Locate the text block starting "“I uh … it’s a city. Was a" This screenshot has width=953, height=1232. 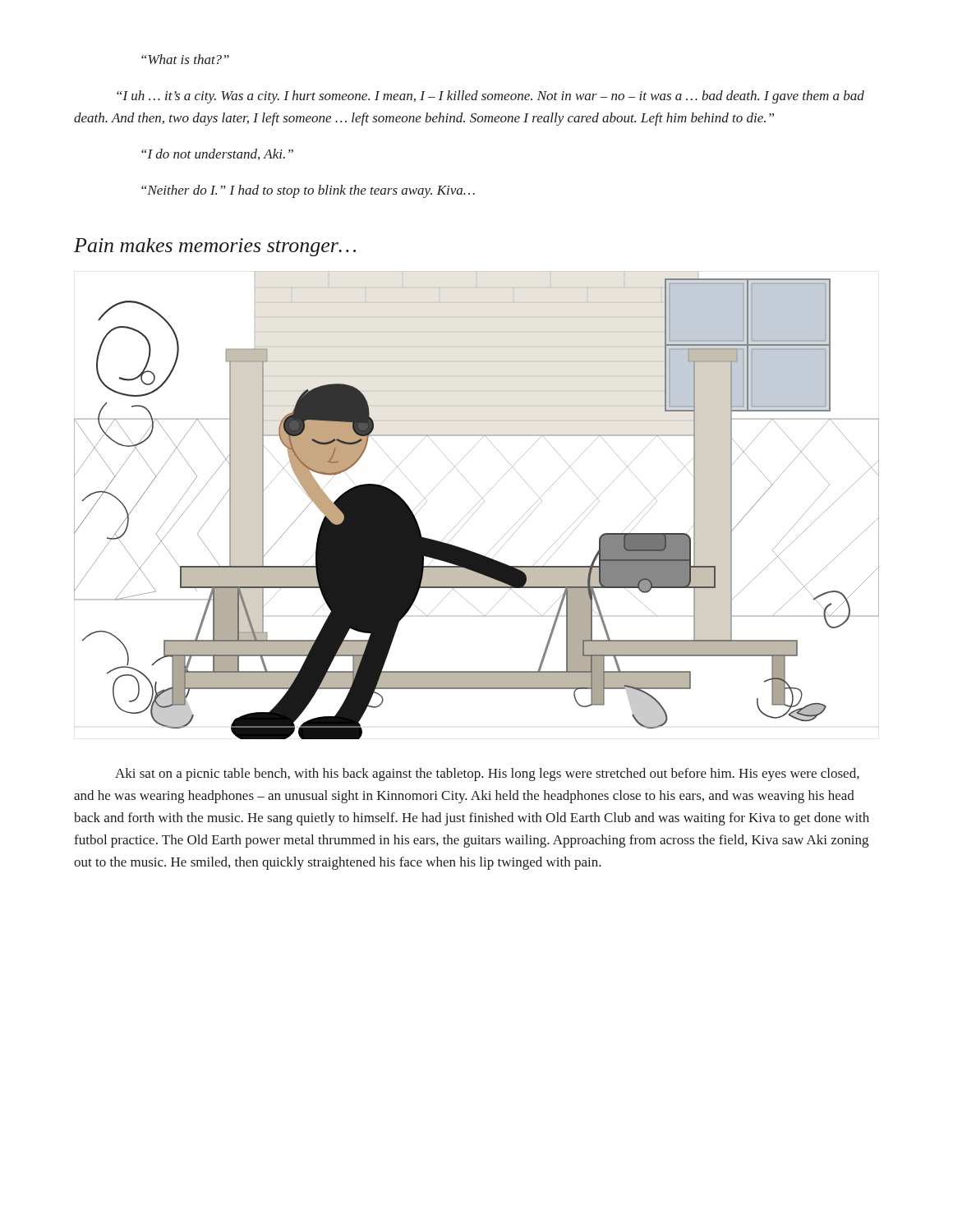476,107
